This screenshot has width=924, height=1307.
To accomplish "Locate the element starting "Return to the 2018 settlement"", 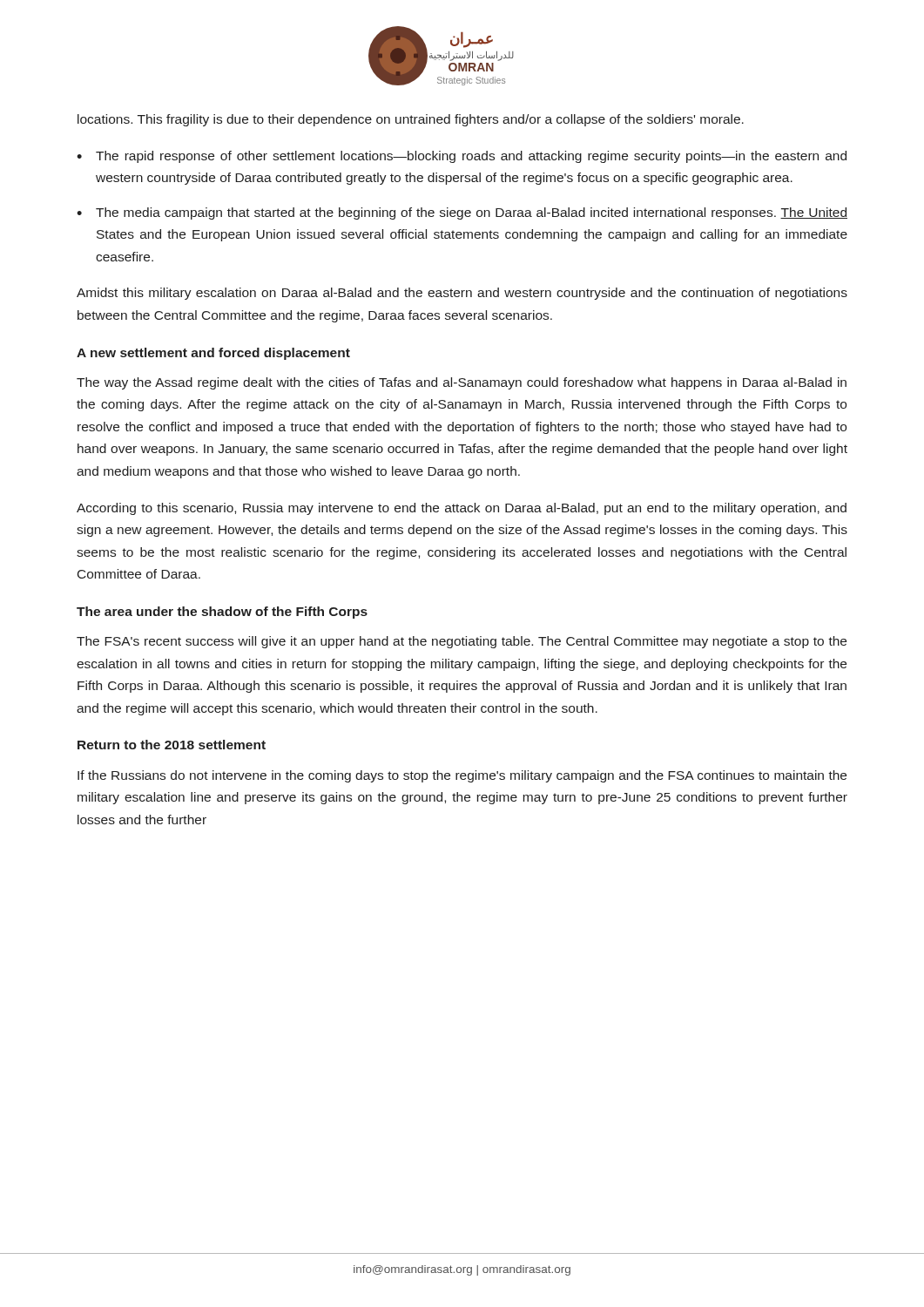I will tap(171, 745).
